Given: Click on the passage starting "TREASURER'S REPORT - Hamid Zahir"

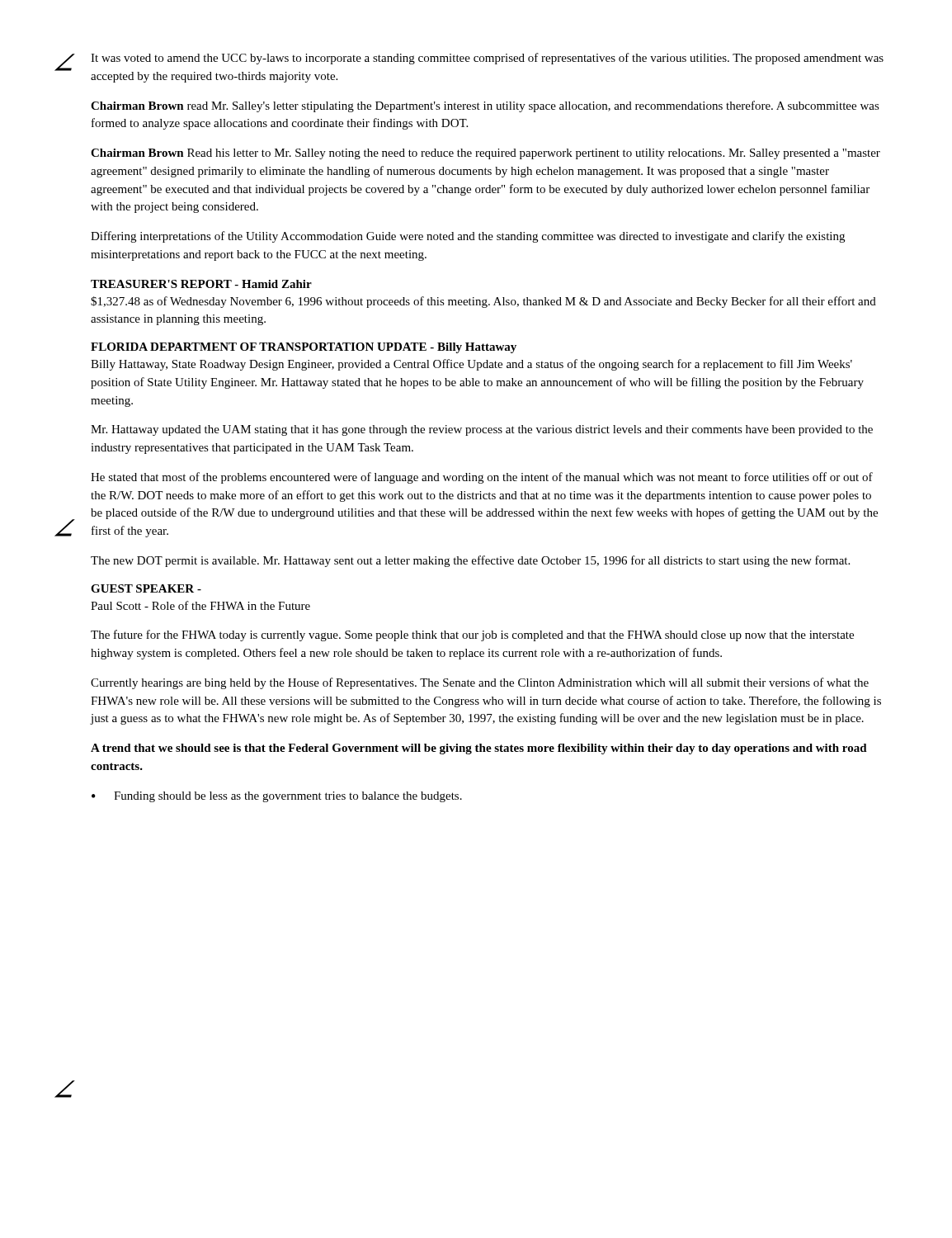Looking at the screenshot, I should [201, 284].
